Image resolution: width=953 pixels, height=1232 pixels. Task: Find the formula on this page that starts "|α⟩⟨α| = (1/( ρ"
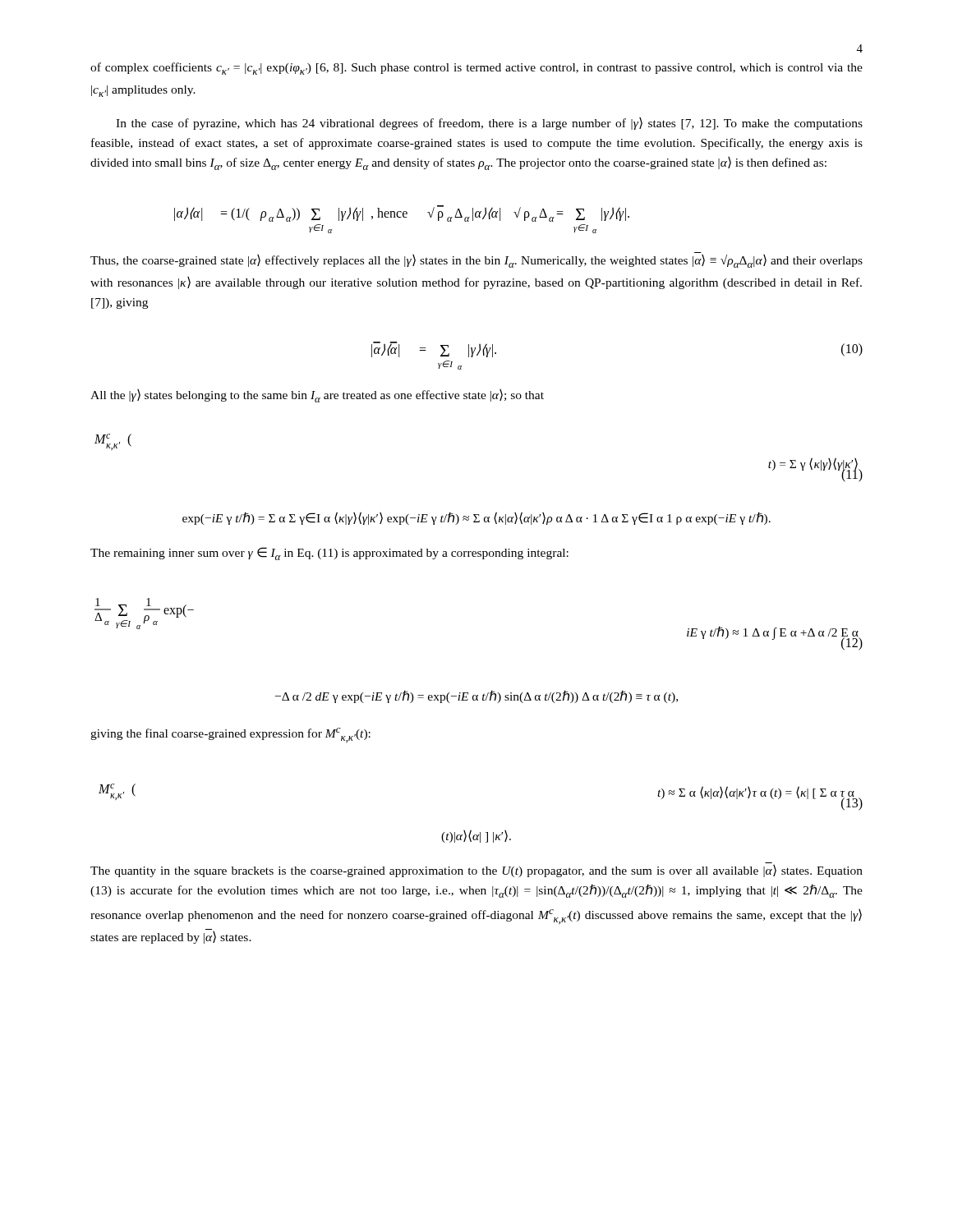[476, 213]
